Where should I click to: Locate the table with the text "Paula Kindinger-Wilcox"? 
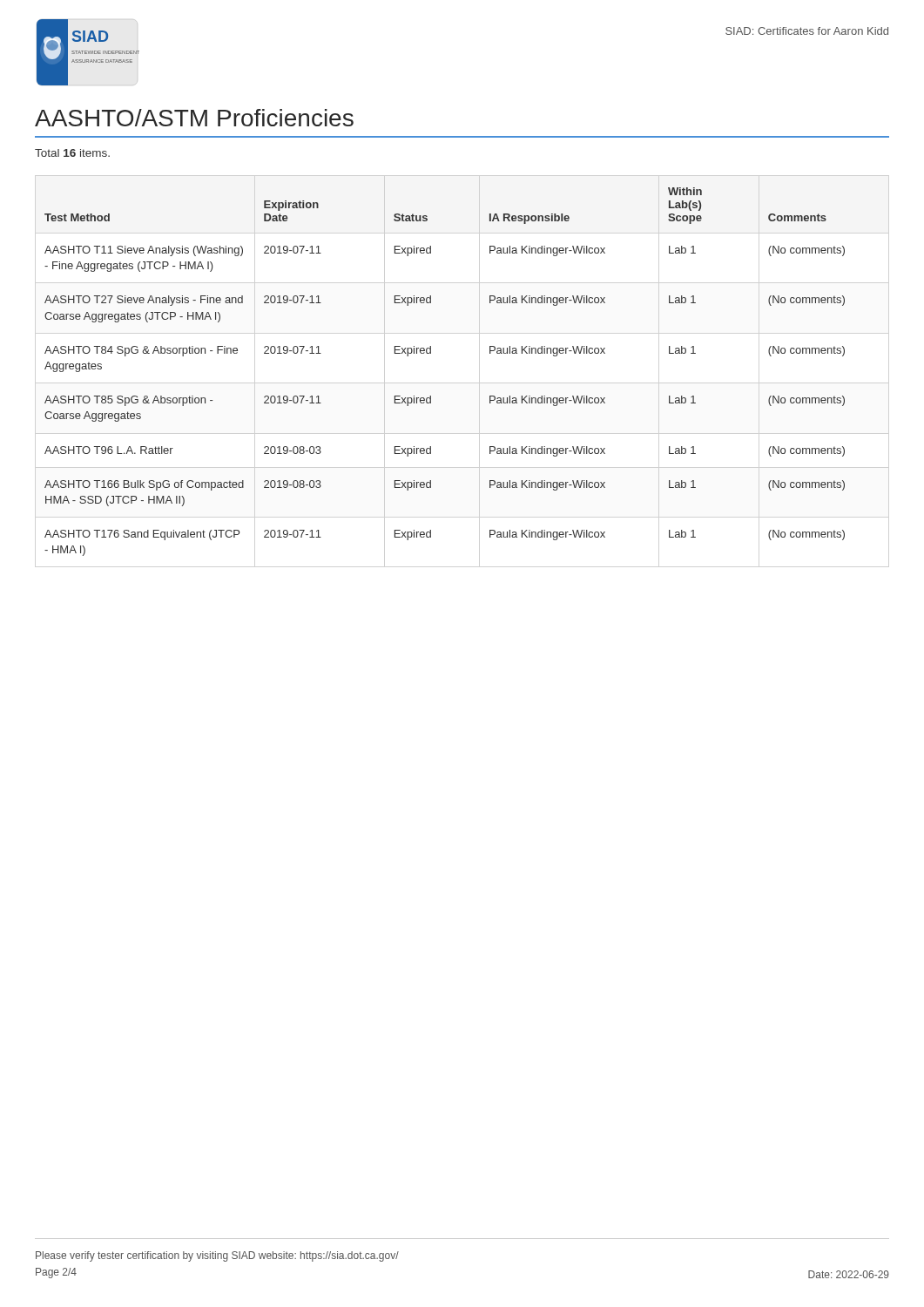point(462,371)
